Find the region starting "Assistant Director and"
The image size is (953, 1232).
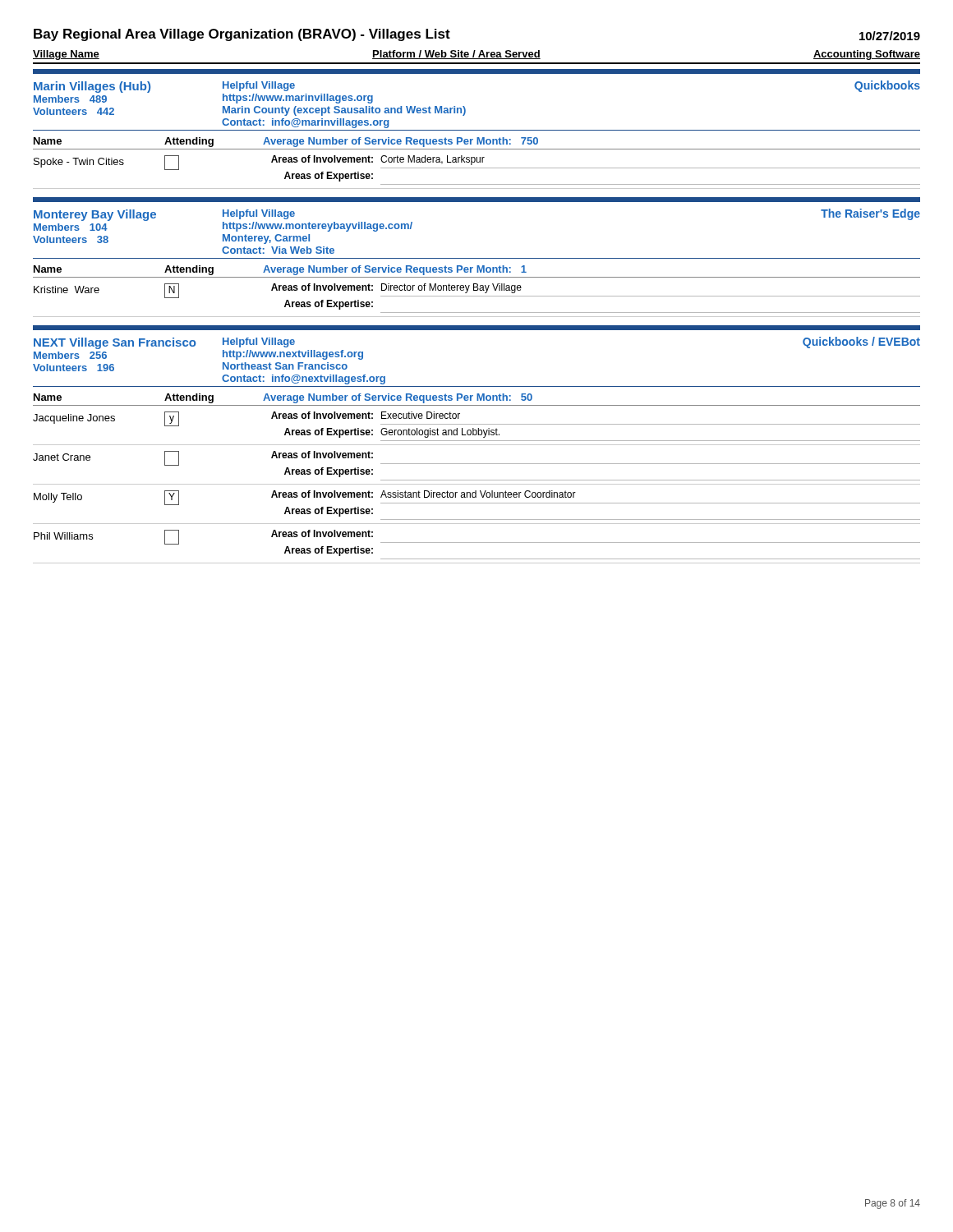point(478,494)
